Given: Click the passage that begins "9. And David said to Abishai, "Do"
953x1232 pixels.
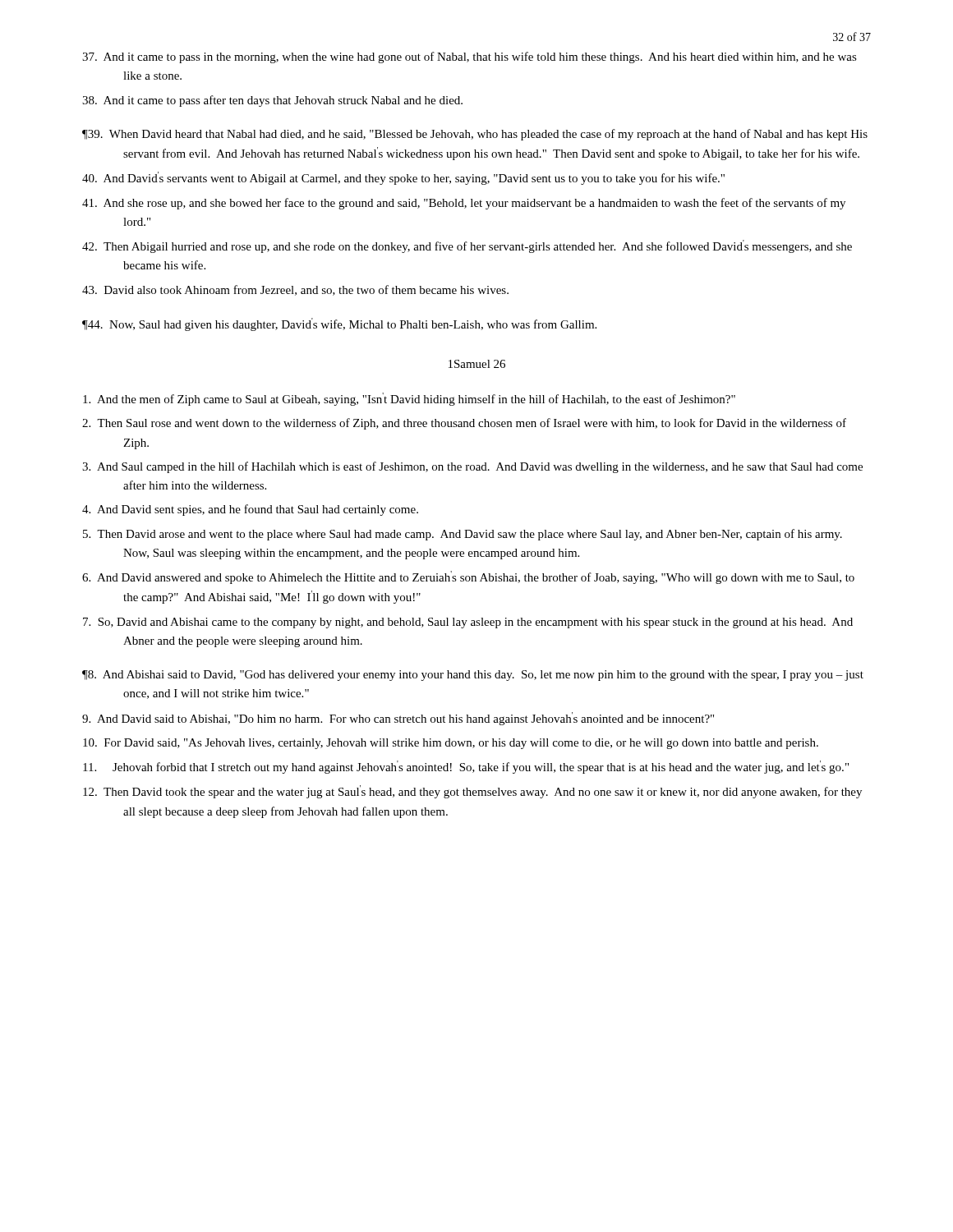Looking at the screenshot, I should point(399,717).
